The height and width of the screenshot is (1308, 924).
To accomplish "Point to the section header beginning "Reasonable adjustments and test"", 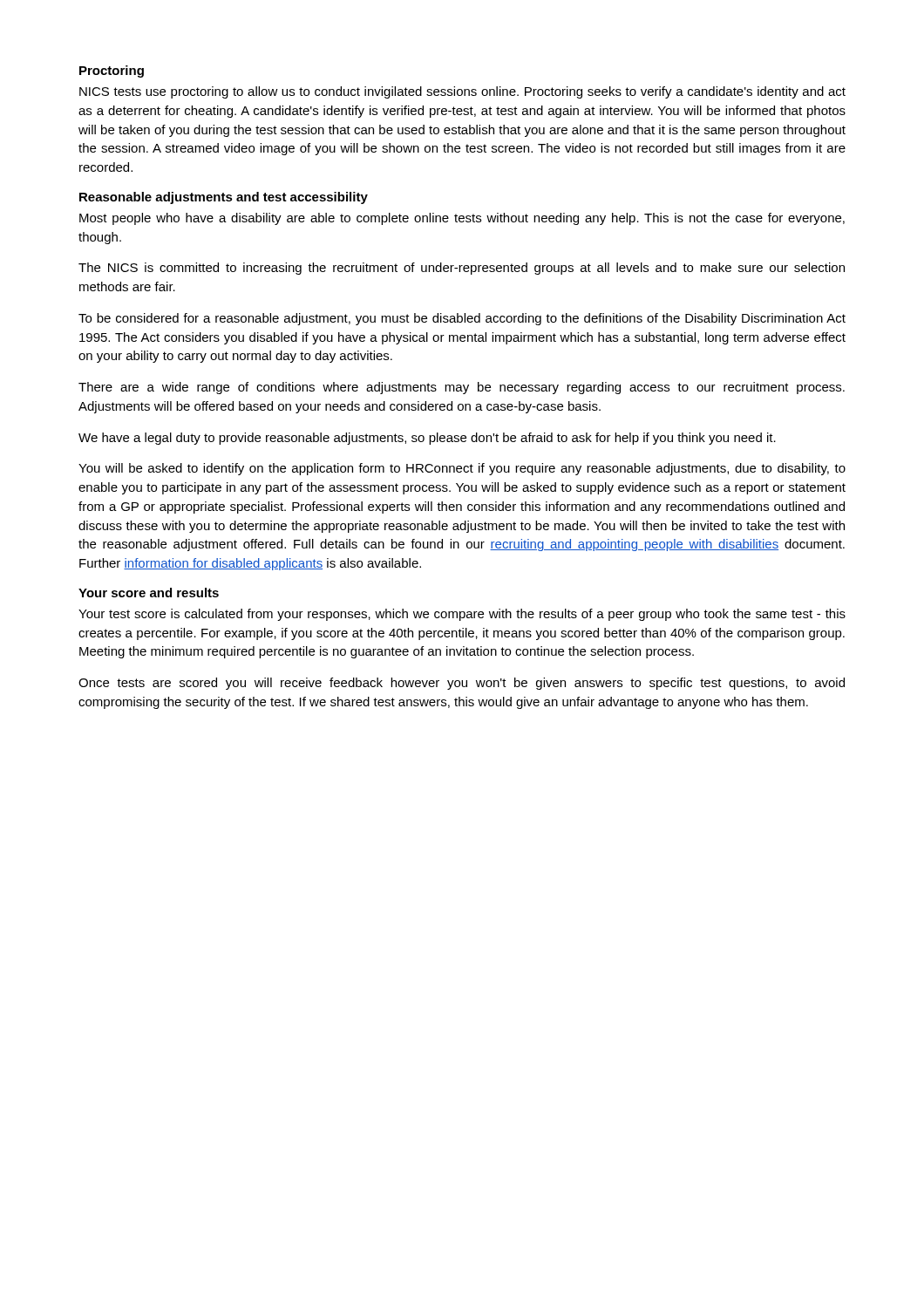I will 223,196.
